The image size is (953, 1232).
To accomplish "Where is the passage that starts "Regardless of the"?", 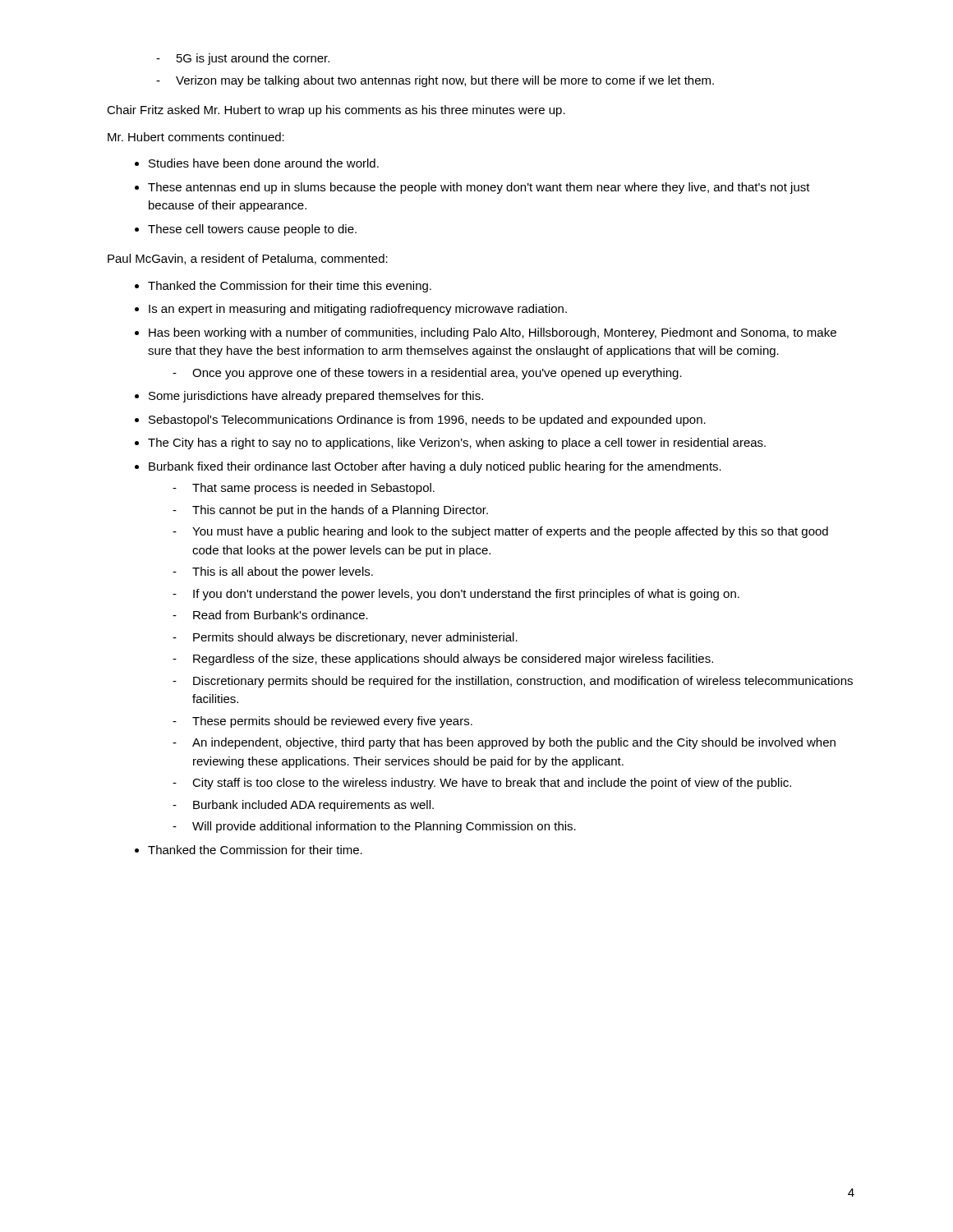I will point(513,659).
